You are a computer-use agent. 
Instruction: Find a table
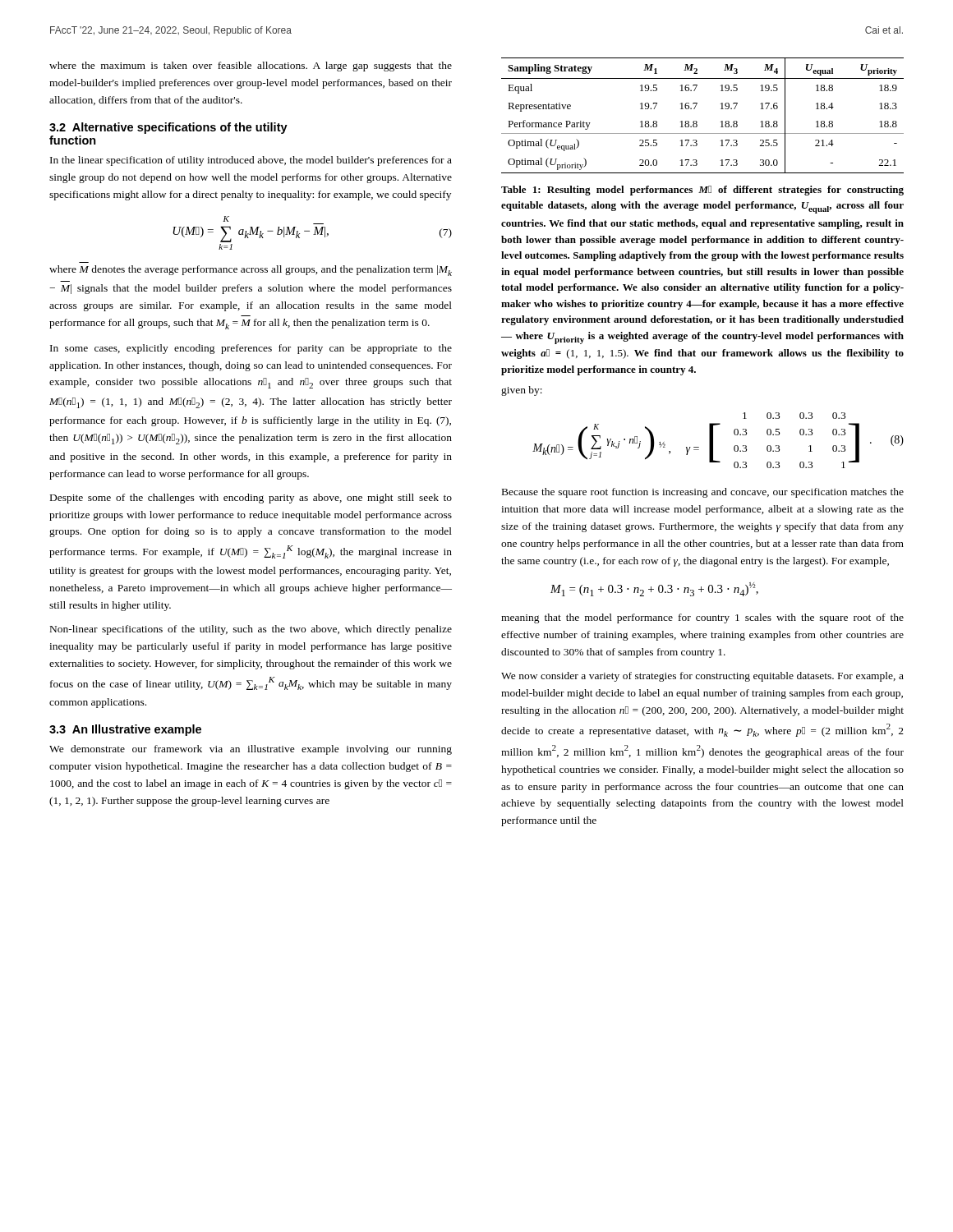(702, 115)
